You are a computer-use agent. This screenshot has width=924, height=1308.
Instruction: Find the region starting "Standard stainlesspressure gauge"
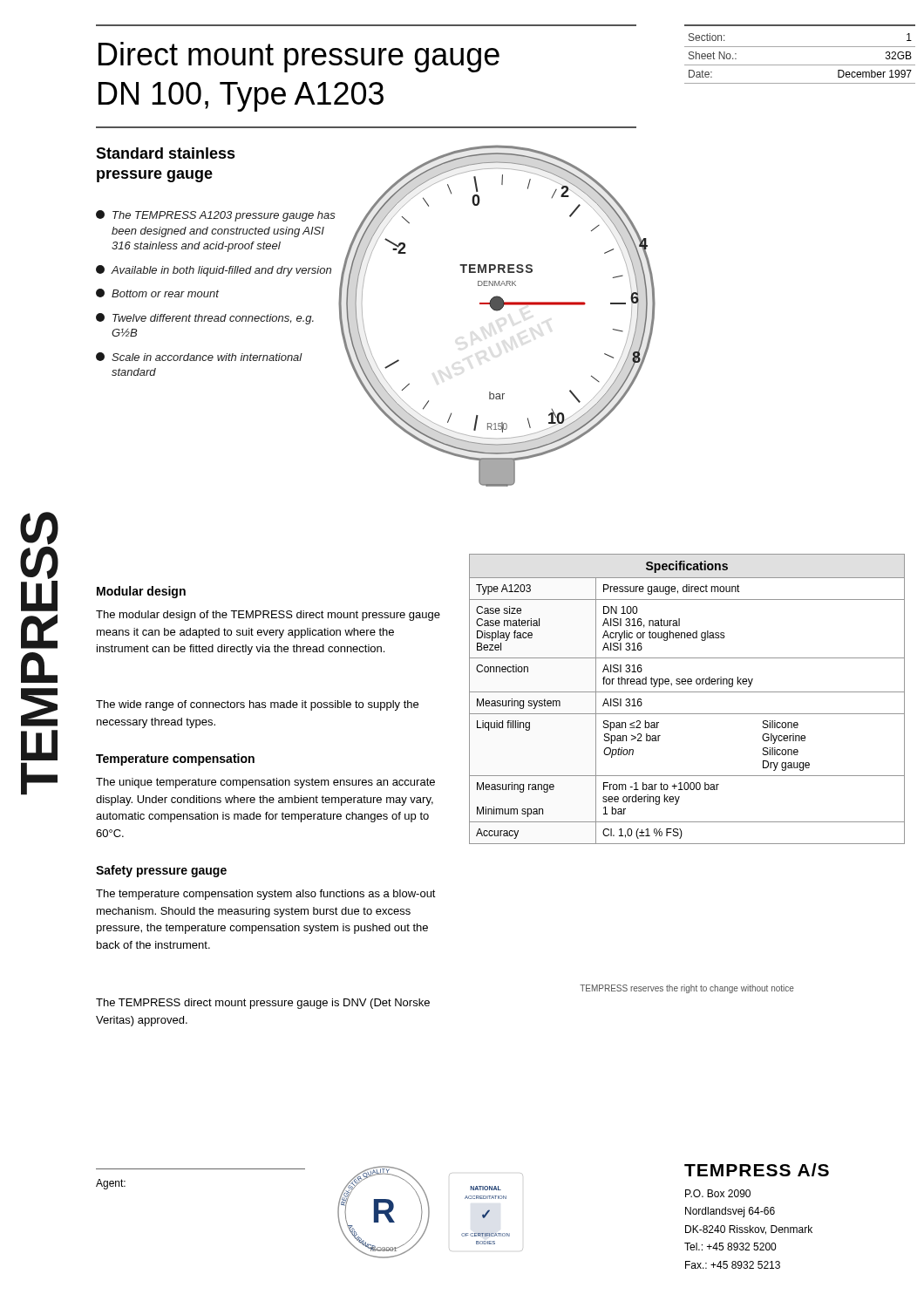point(166,164)
